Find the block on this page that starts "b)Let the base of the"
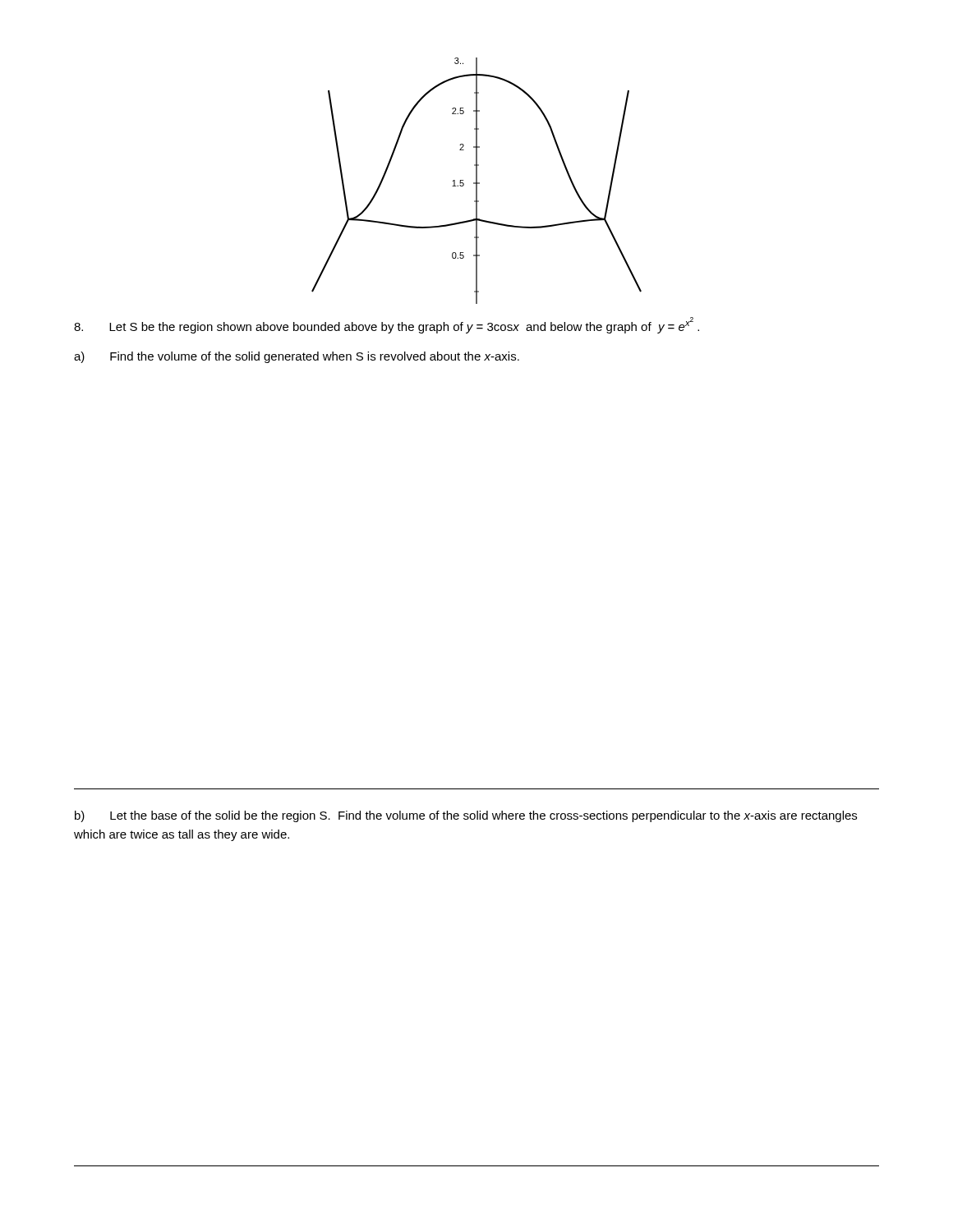This screenshot has width=953, height=1232. click(x=466, y=824)
